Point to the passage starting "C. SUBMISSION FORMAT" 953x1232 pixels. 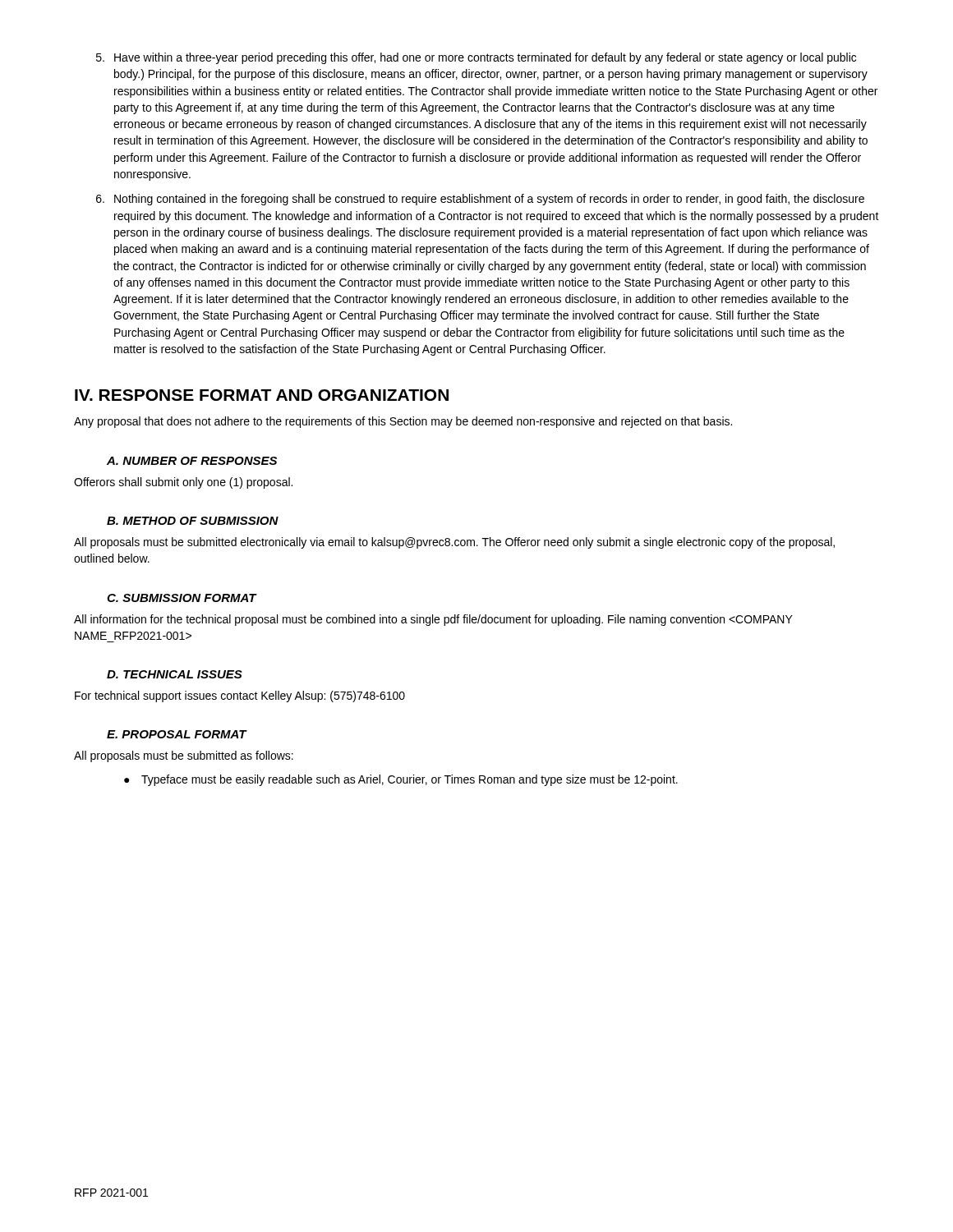[x=181, y=597]
